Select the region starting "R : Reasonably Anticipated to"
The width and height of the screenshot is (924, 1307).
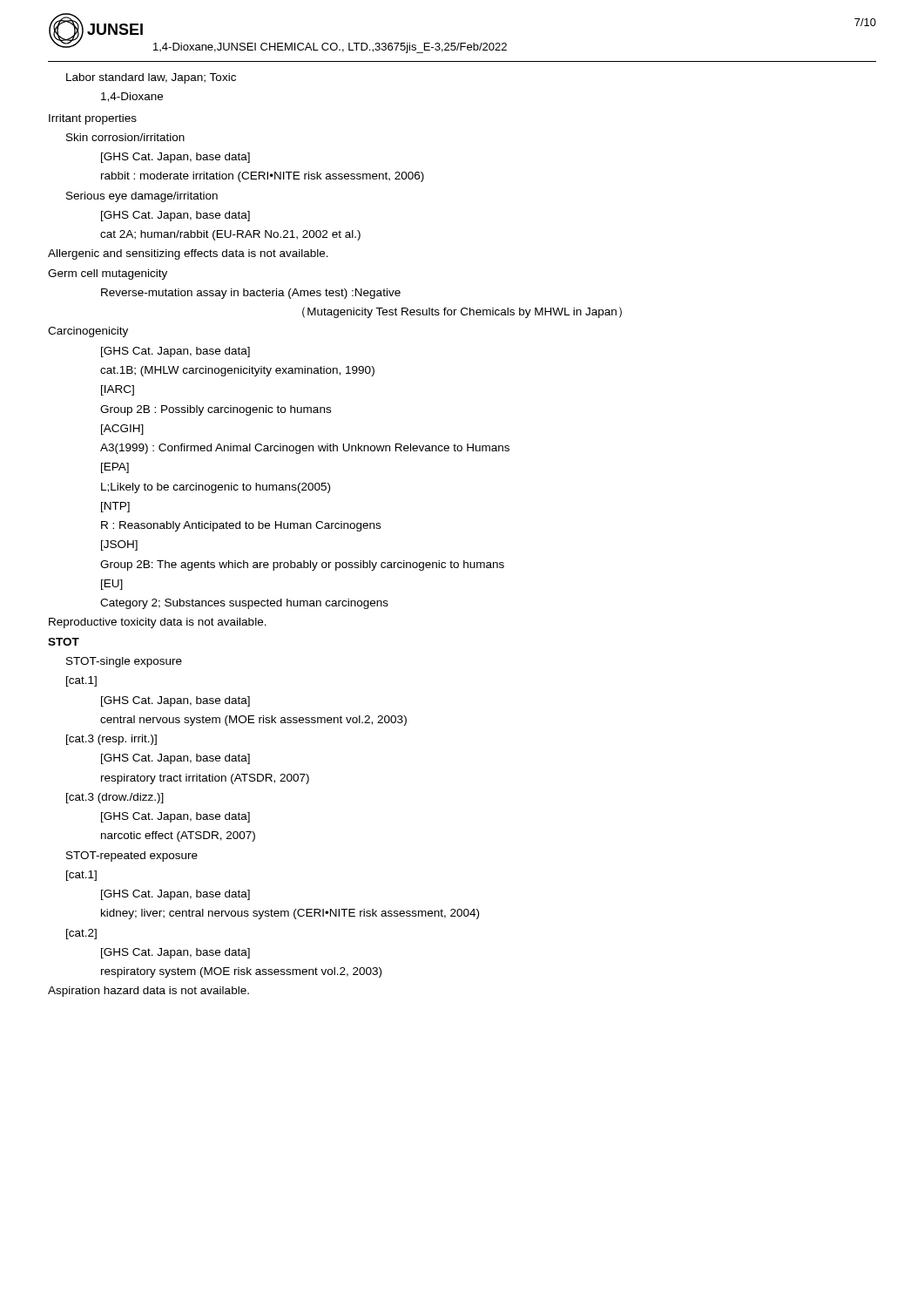point(241,525)
